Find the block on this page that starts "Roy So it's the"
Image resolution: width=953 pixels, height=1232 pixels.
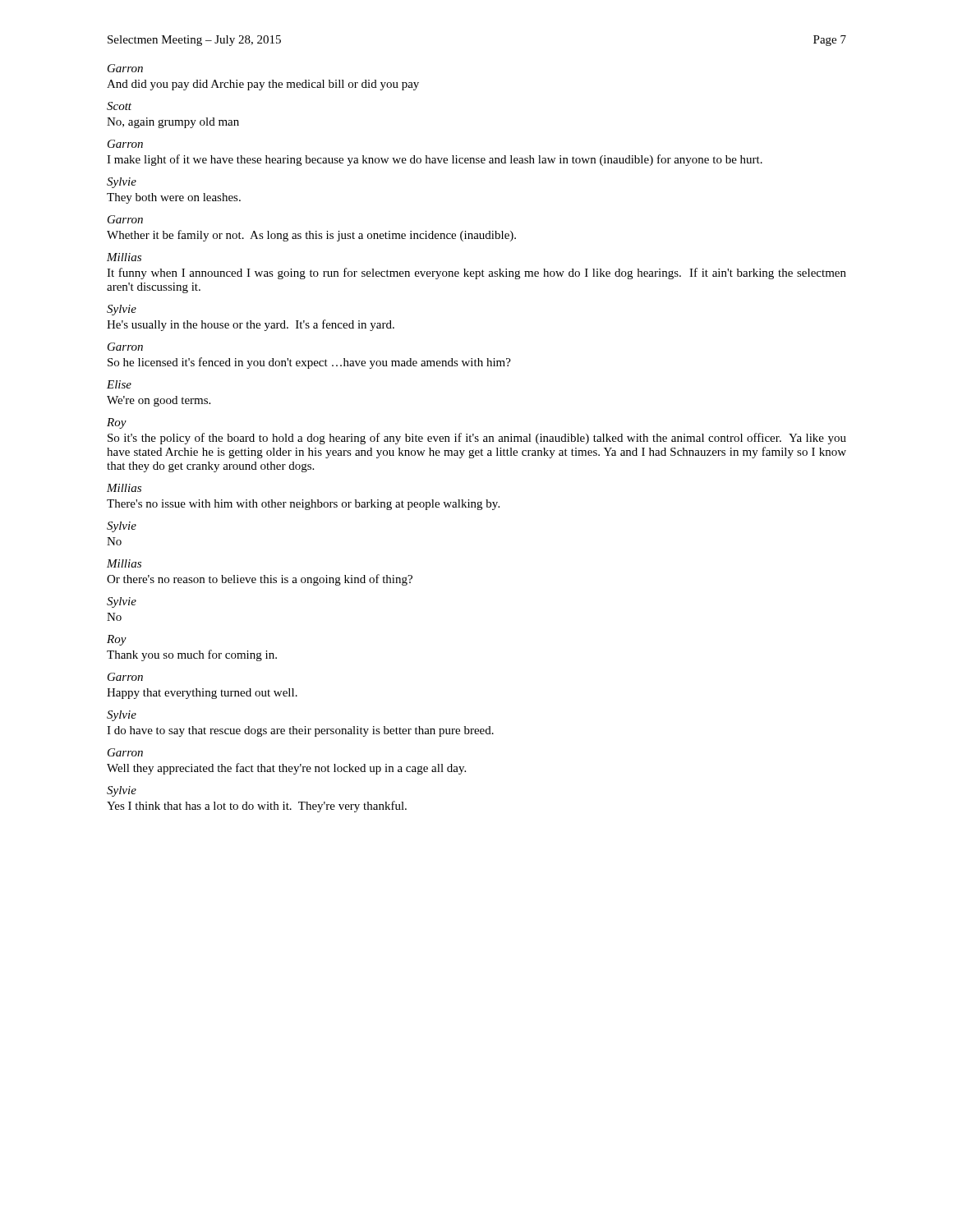point(476,444)
